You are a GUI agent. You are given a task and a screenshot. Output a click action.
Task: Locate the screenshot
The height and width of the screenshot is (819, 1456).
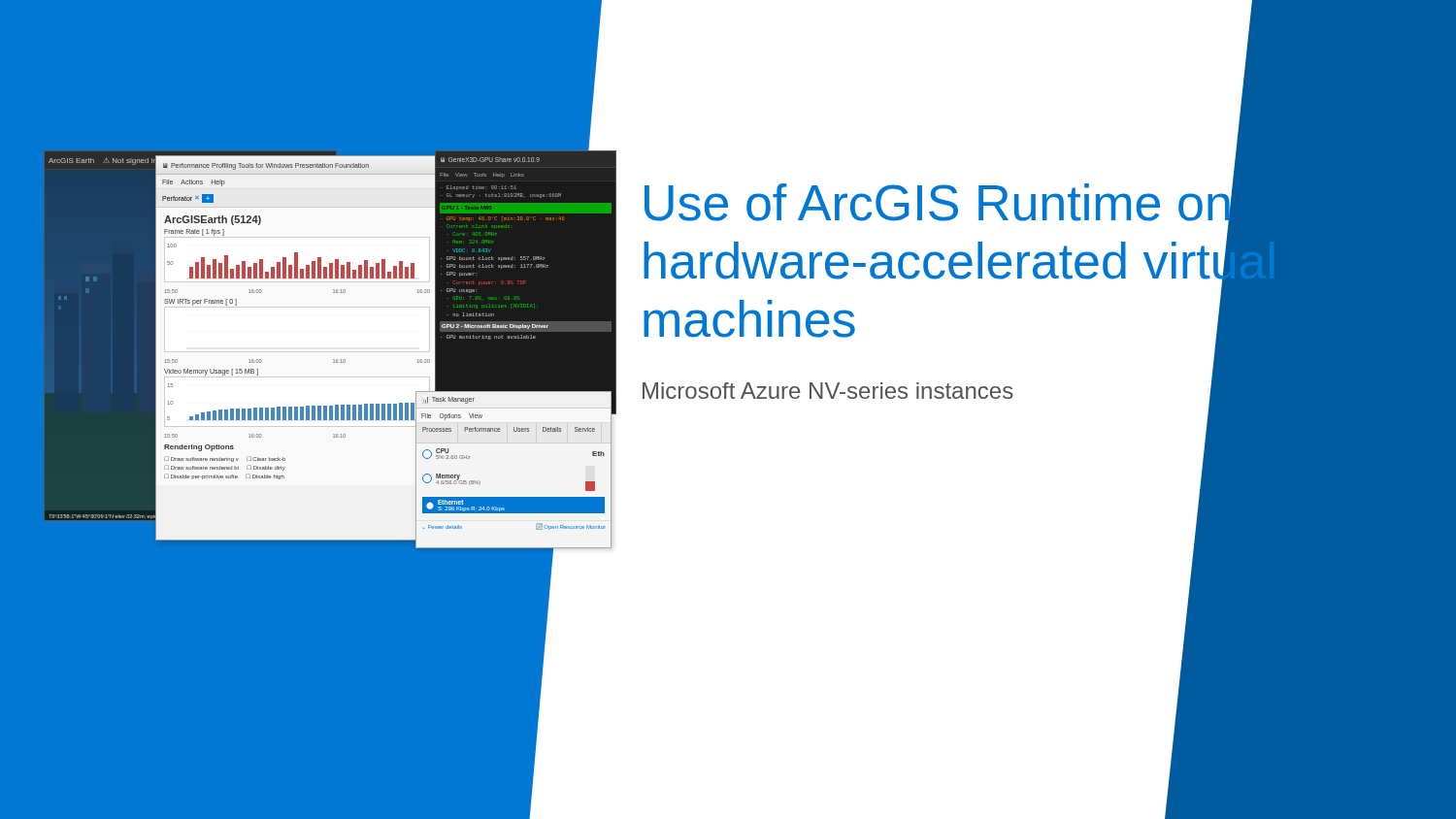330,349
